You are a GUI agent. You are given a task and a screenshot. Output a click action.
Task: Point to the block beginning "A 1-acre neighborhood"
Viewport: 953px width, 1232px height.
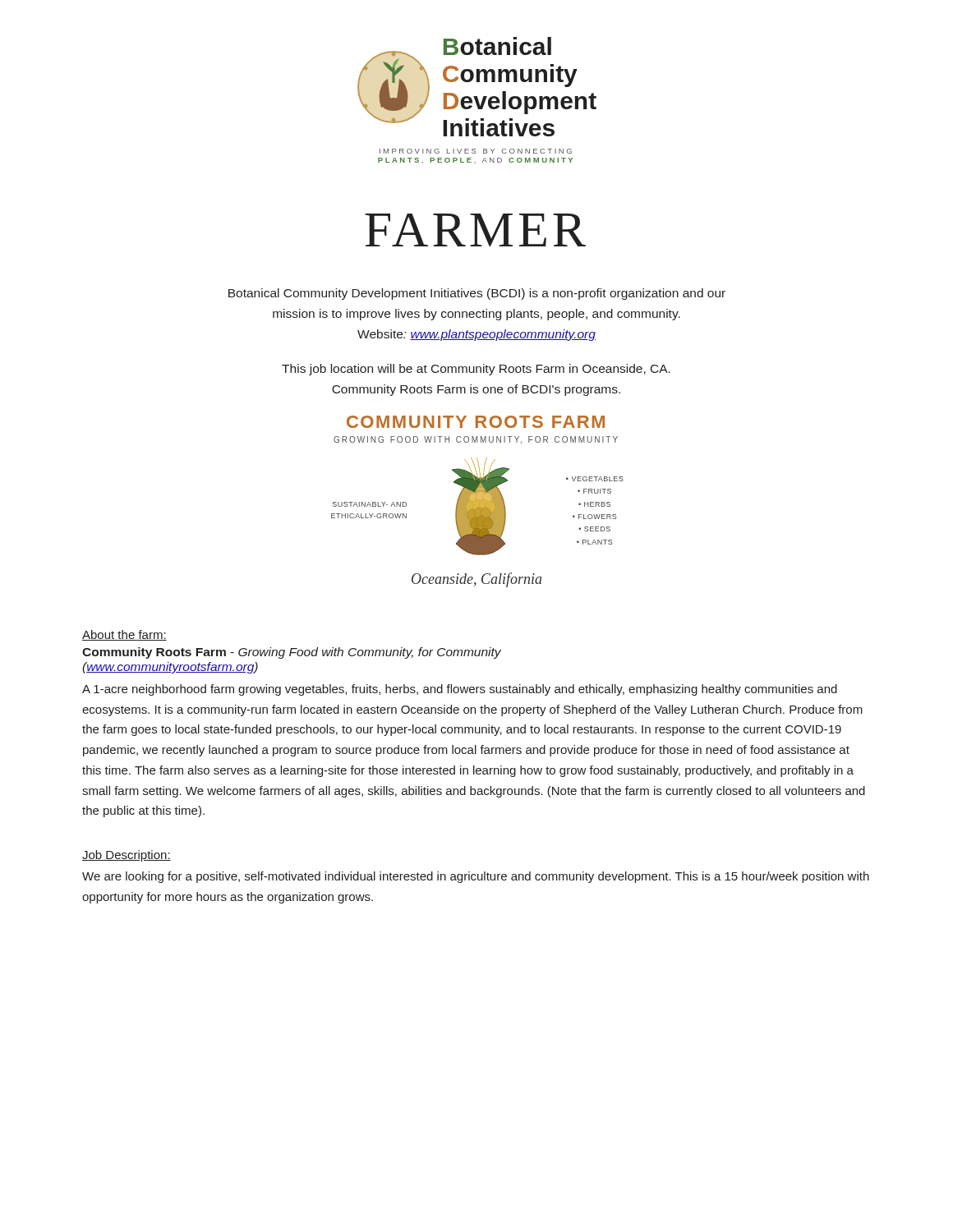pos(474,750)
